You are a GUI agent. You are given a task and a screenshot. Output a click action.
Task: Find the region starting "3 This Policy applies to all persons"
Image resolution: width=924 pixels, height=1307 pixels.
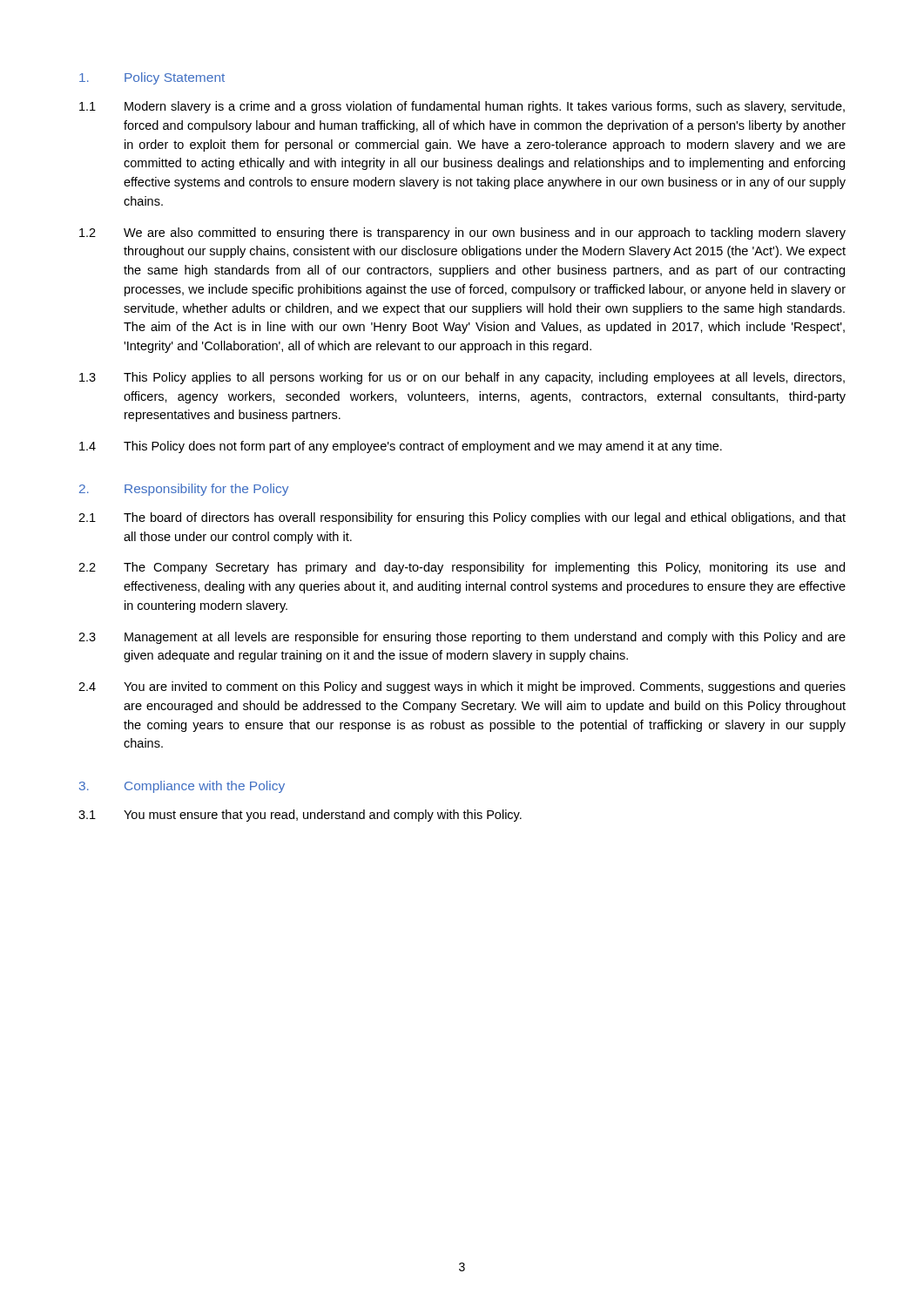tap(462, 397)
